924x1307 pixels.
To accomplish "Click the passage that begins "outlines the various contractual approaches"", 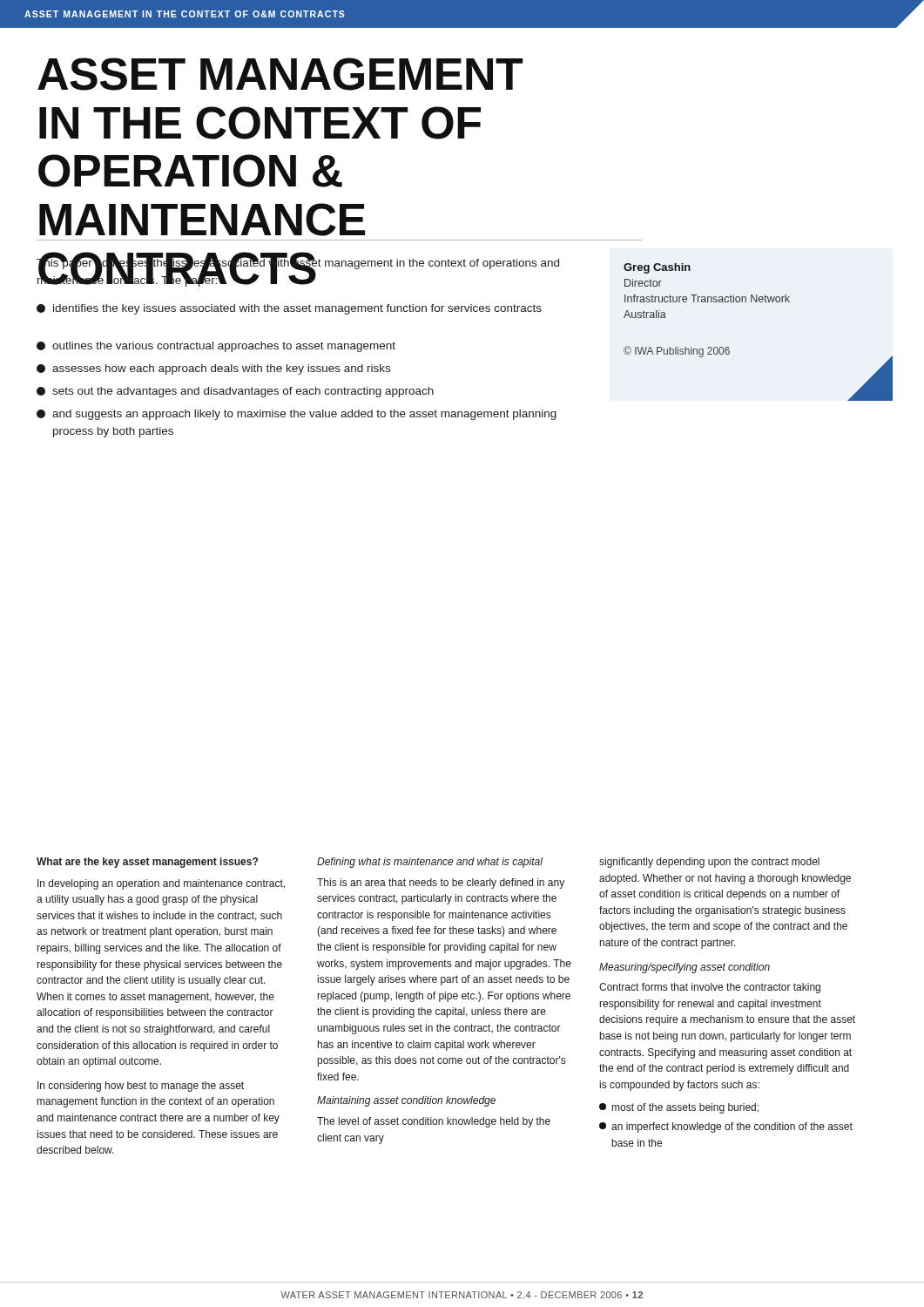I will [x=216, y=346].
